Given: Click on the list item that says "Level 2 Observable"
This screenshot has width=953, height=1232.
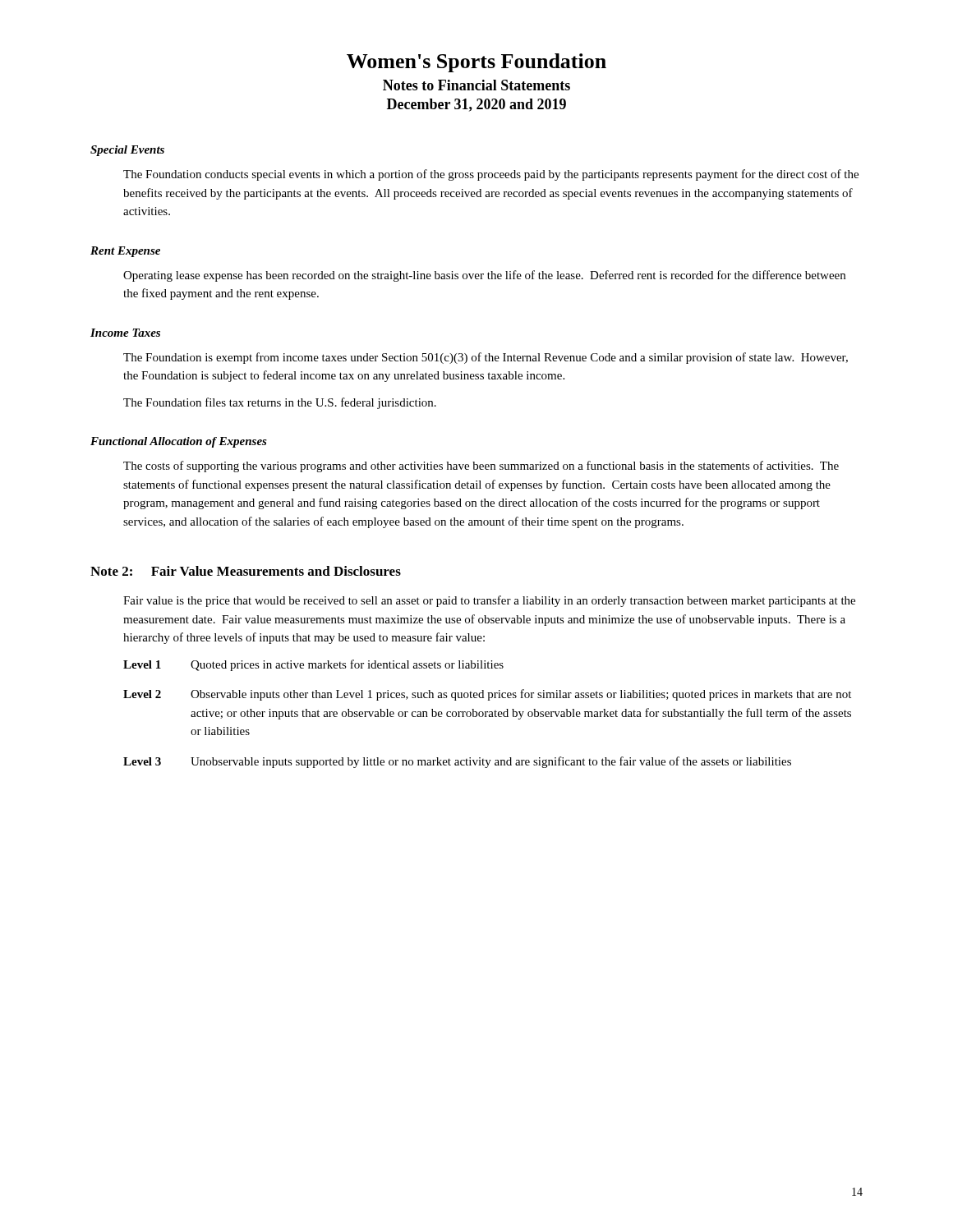Looking at the screenshot, I should 493,713.
